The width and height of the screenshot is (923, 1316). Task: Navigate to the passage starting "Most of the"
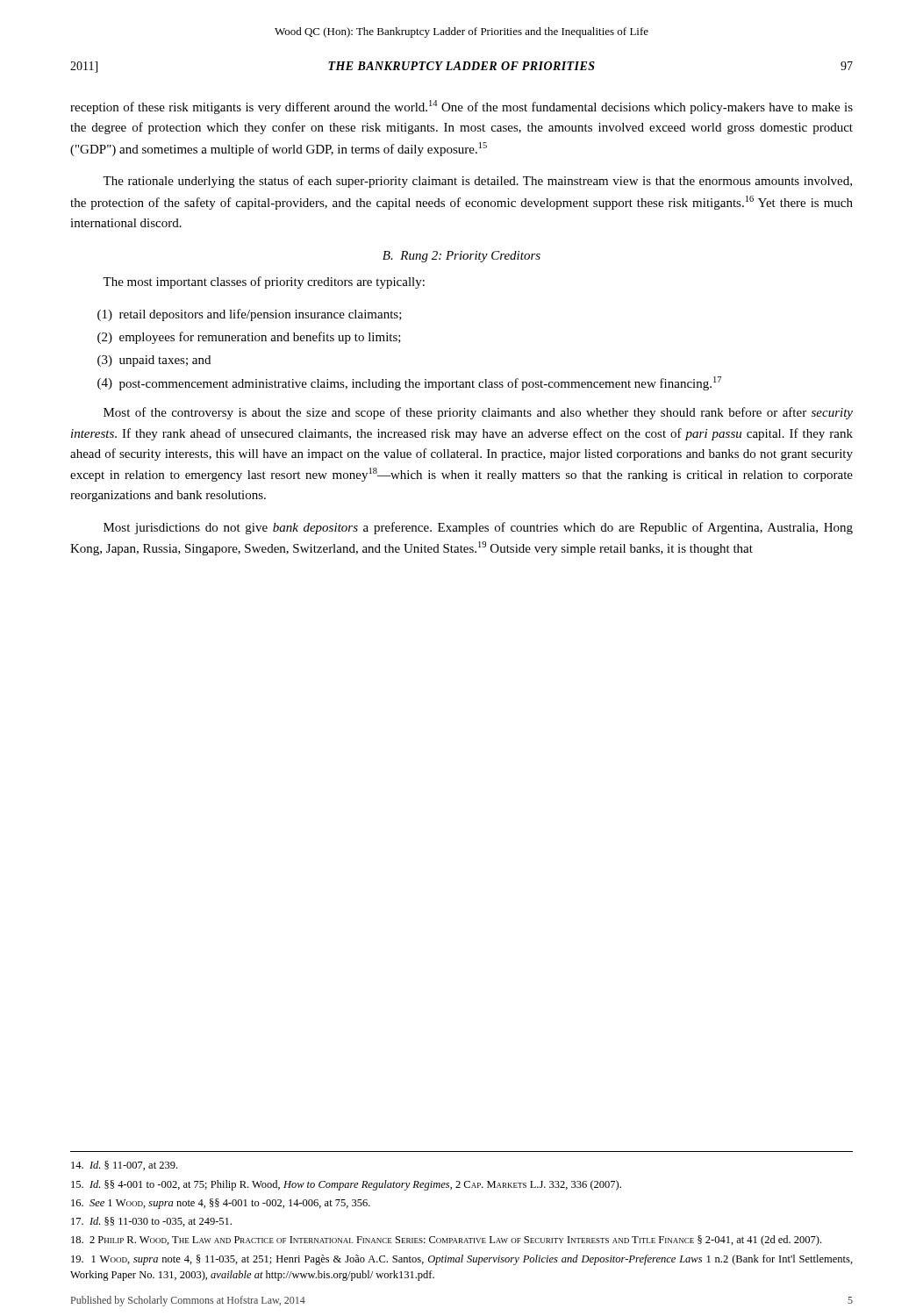462,481
